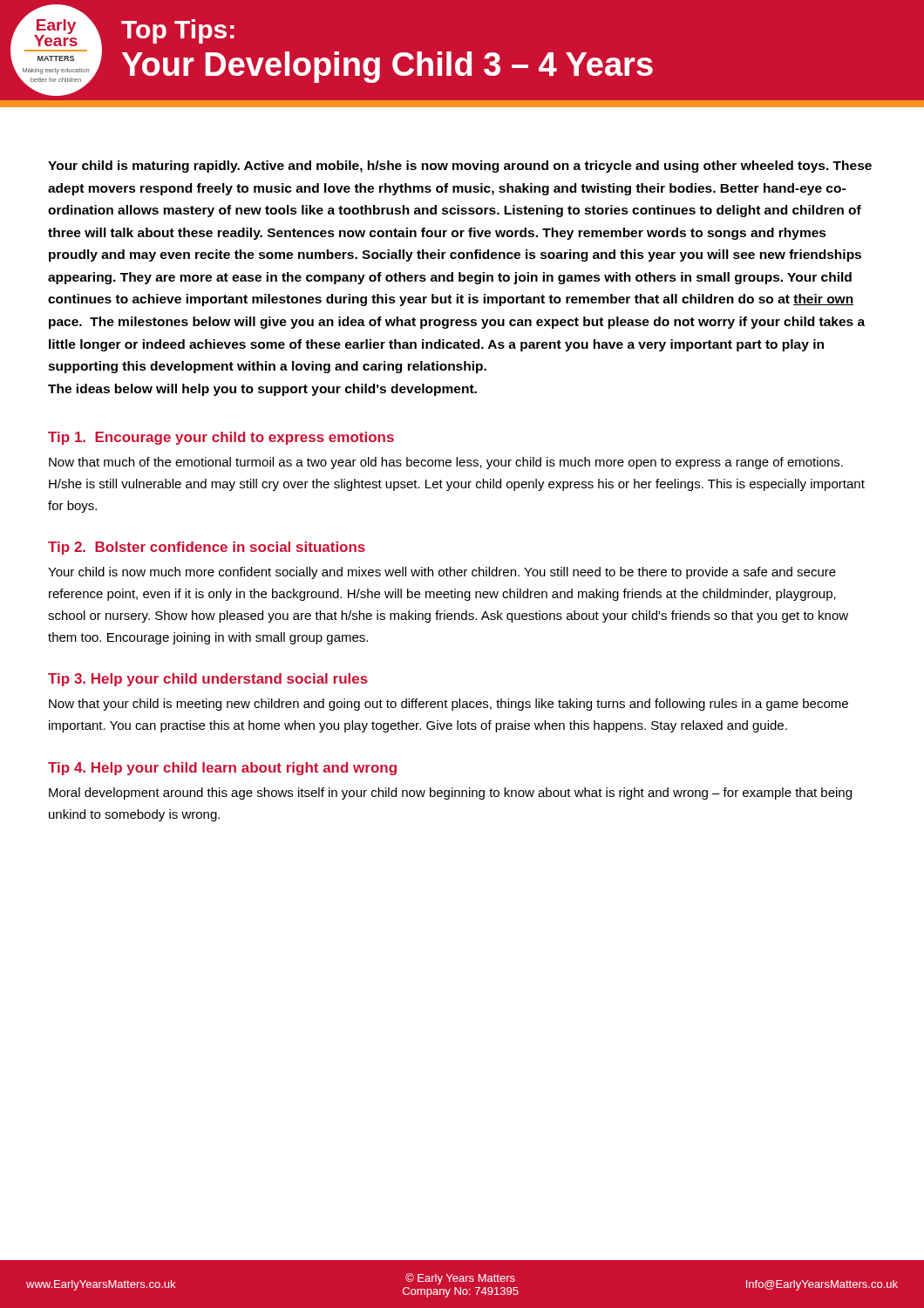Locate the region starting "Now that your"
The image size is (924, 1308).
(448, 714)
